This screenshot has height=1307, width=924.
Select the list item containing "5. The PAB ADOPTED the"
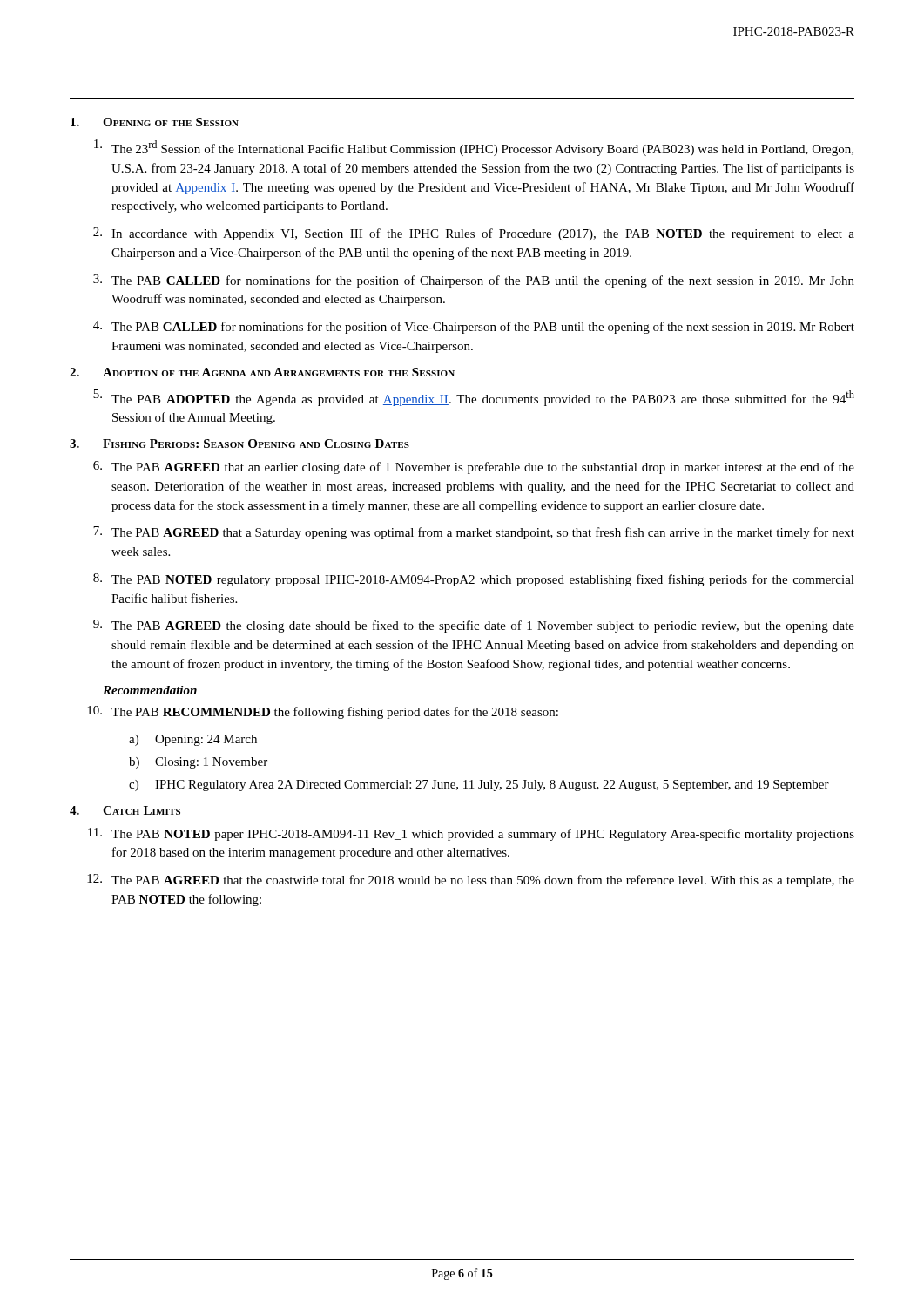462,407
